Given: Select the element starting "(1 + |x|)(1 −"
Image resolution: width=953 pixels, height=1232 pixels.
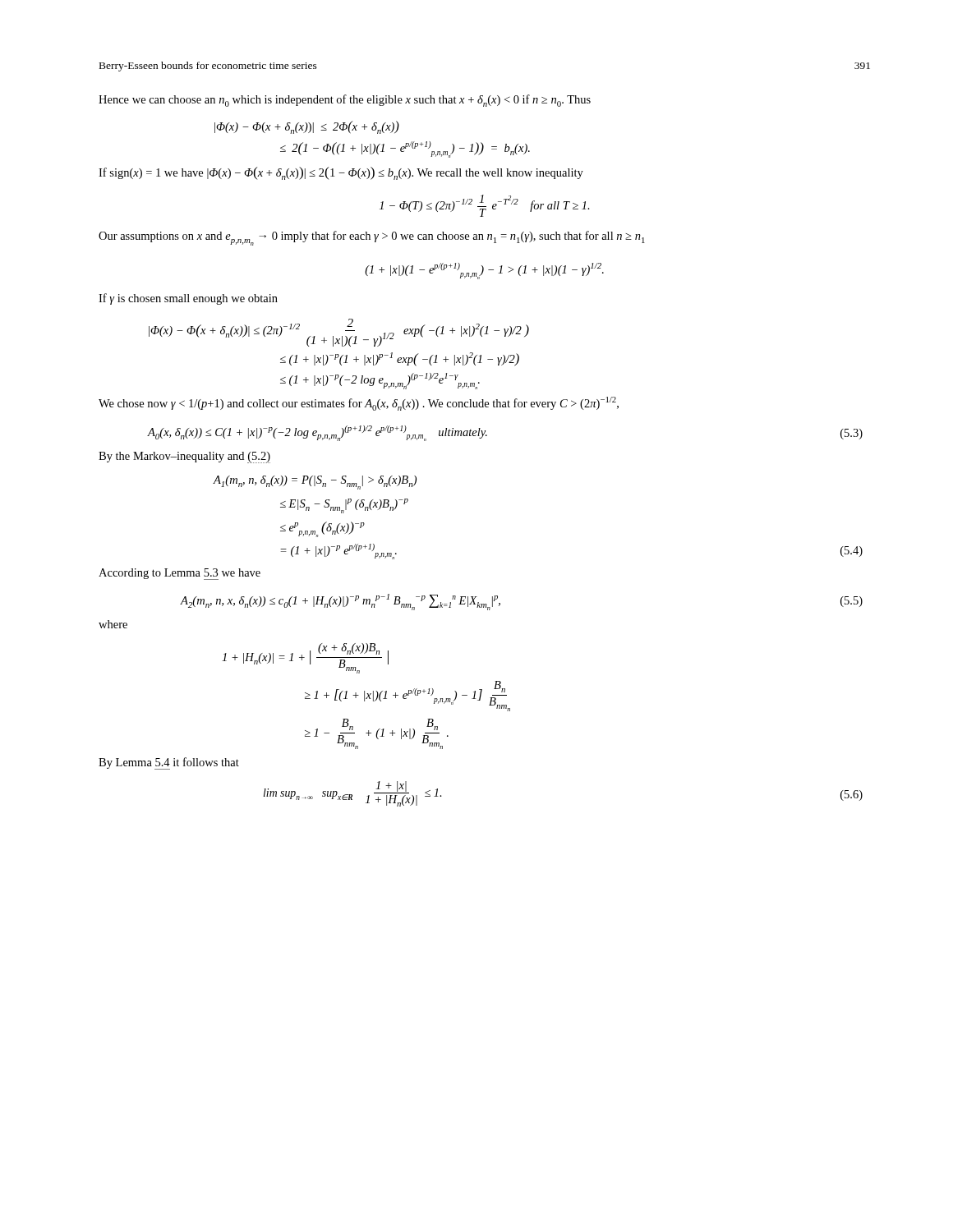Looking at the screenshot, I should [x=485, y=270].
